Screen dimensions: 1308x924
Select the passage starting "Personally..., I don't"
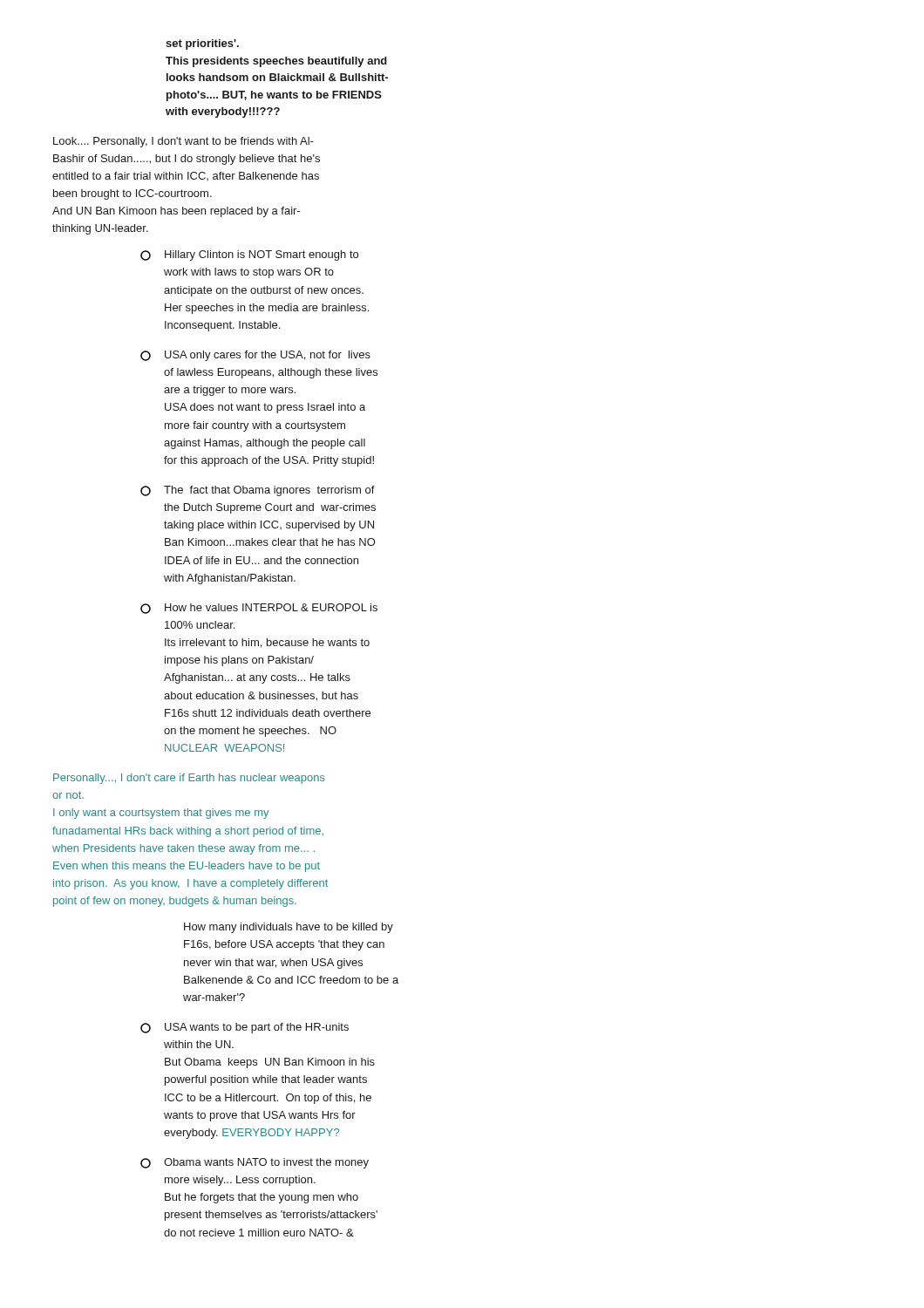point(190,839)
